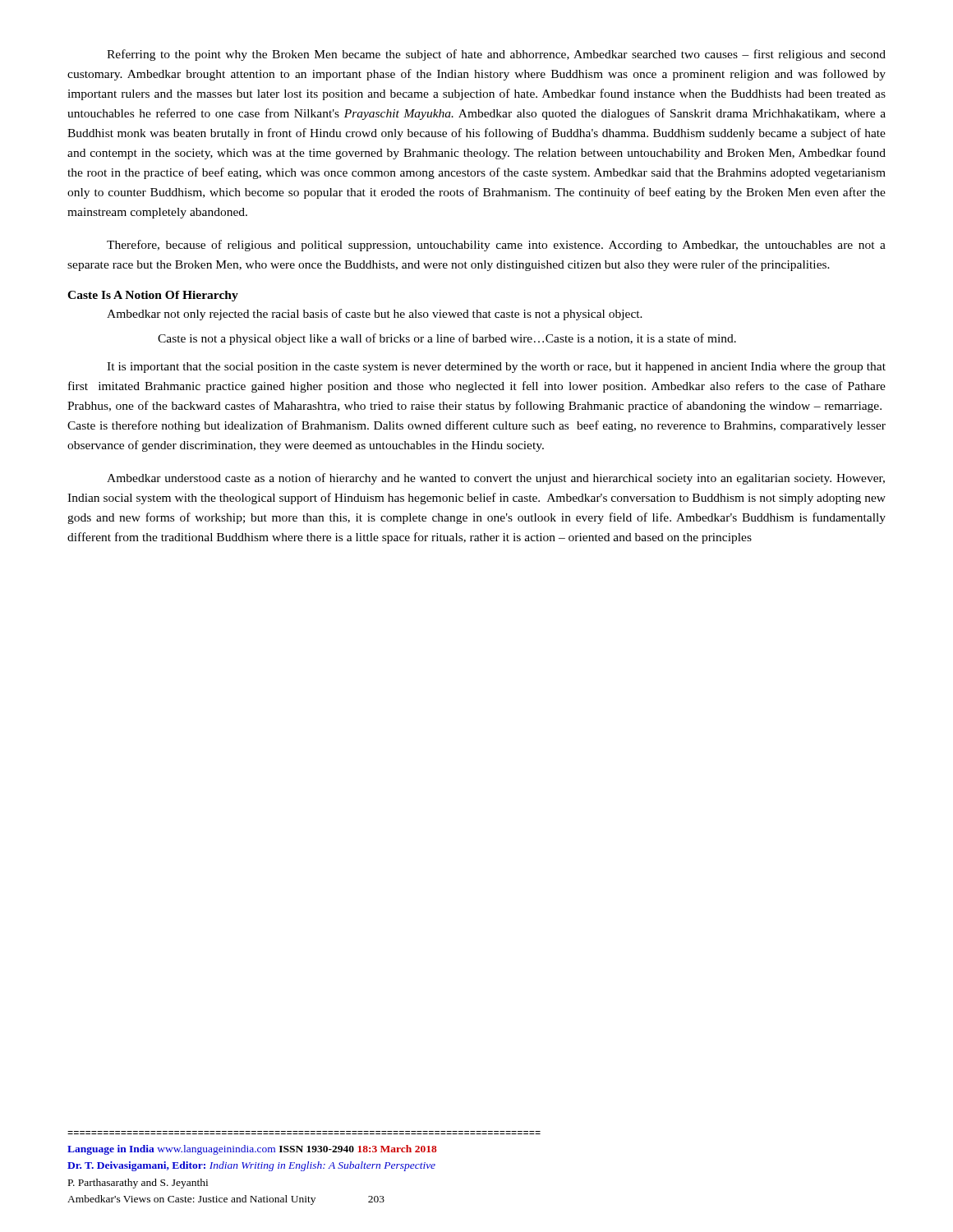The image size is (953, 1232).
Task: Where is the passage that starts "It is important that the social position in"?
Action: tap(476, 406)
